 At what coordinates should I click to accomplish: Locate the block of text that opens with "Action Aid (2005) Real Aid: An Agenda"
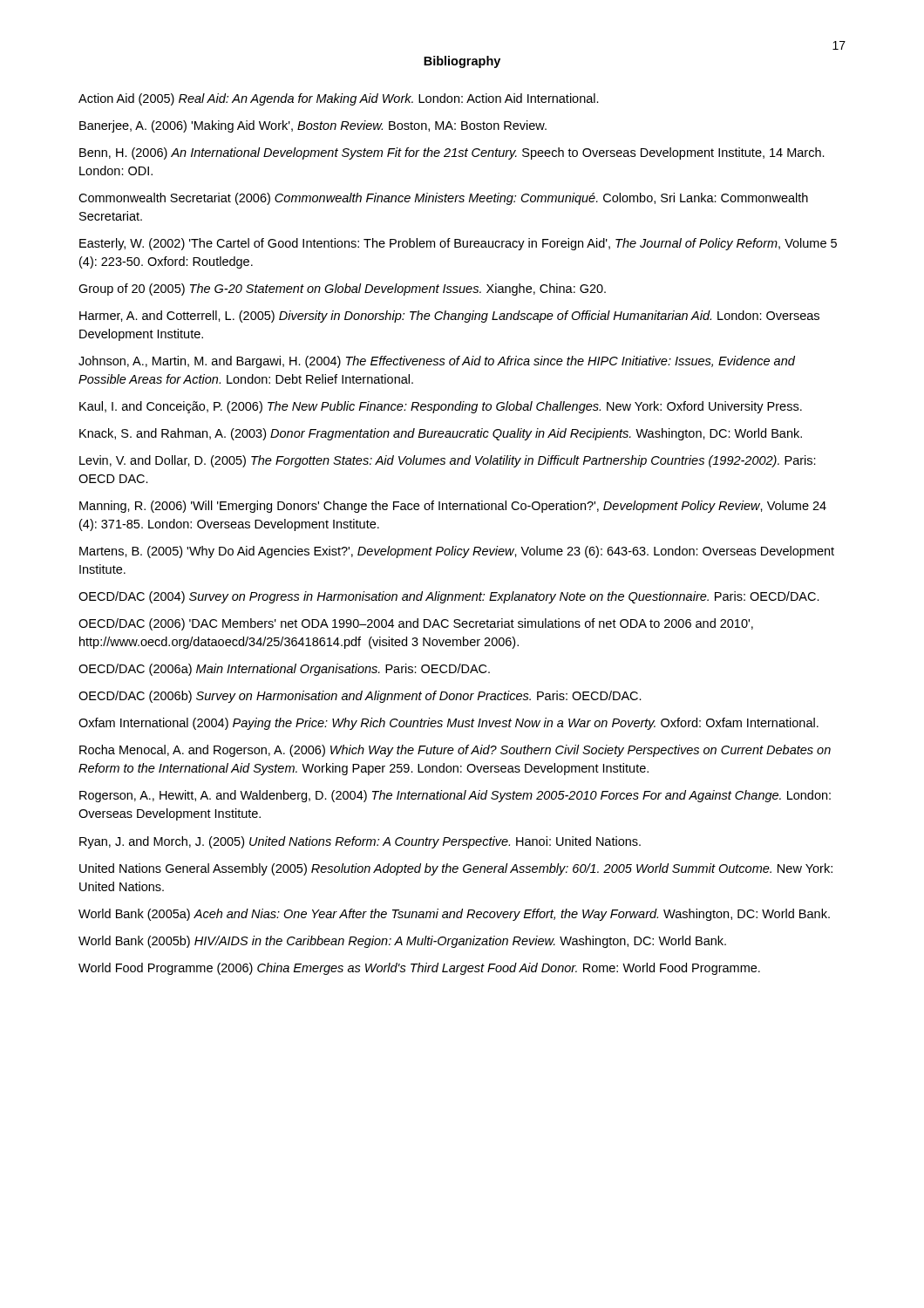(x=339, y=99)
